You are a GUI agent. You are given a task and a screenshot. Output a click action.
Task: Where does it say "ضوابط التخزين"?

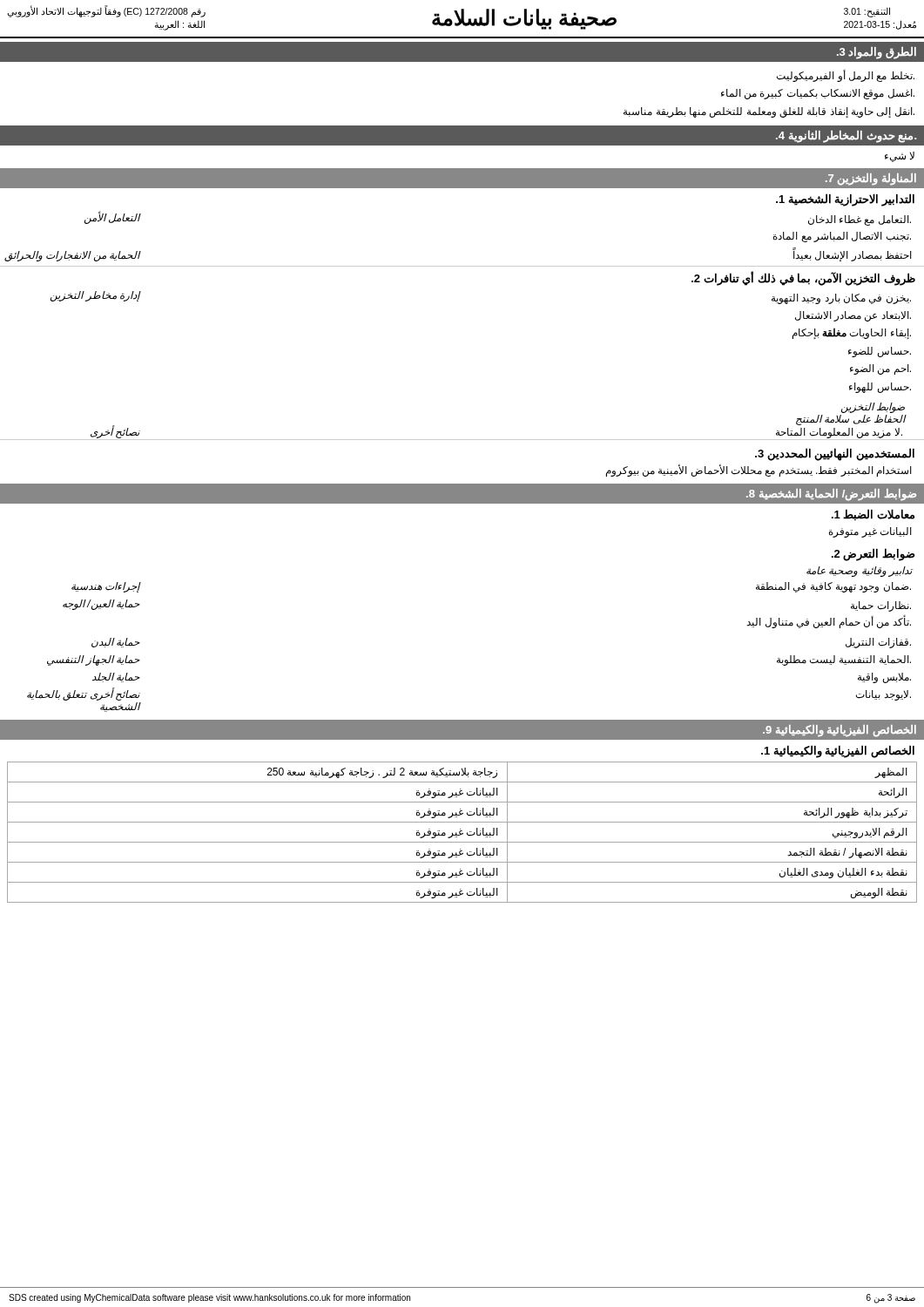(x=872, y=407)
